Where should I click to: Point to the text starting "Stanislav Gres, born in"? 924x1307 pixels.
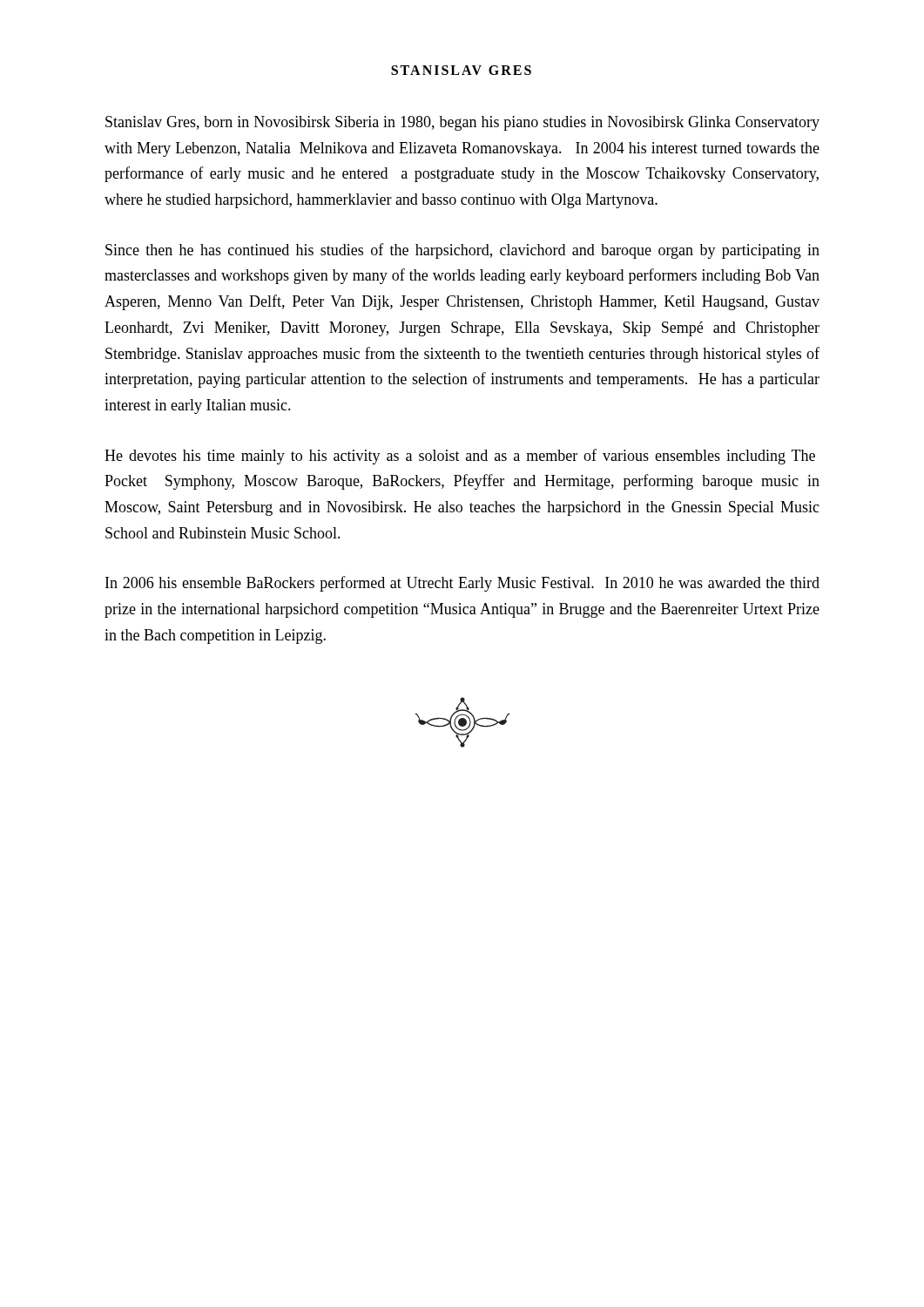coord(462,161)
